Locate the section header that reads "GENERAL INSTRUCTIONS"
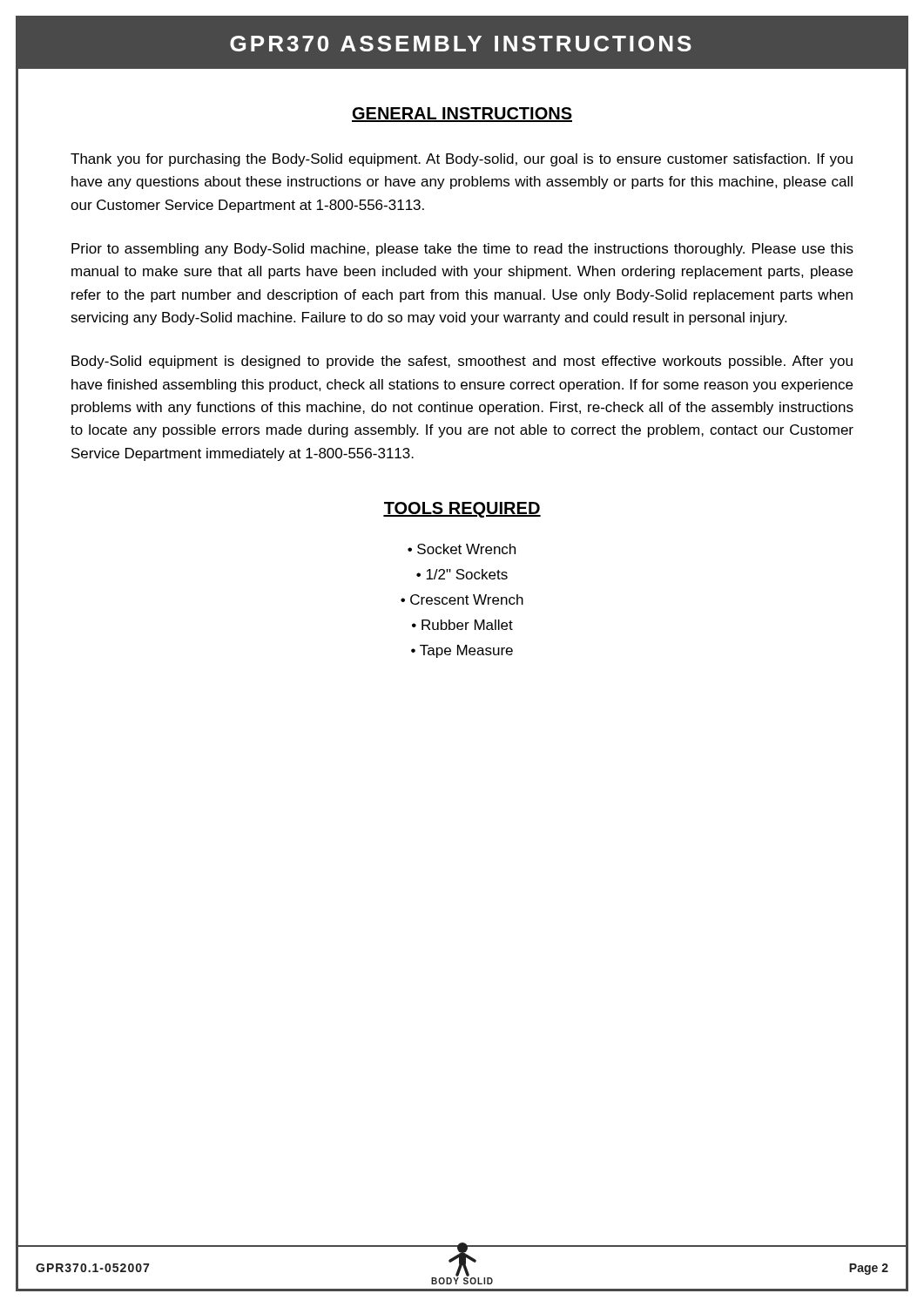Viewport: 924px width, 1307px height. tap(462, 113)
